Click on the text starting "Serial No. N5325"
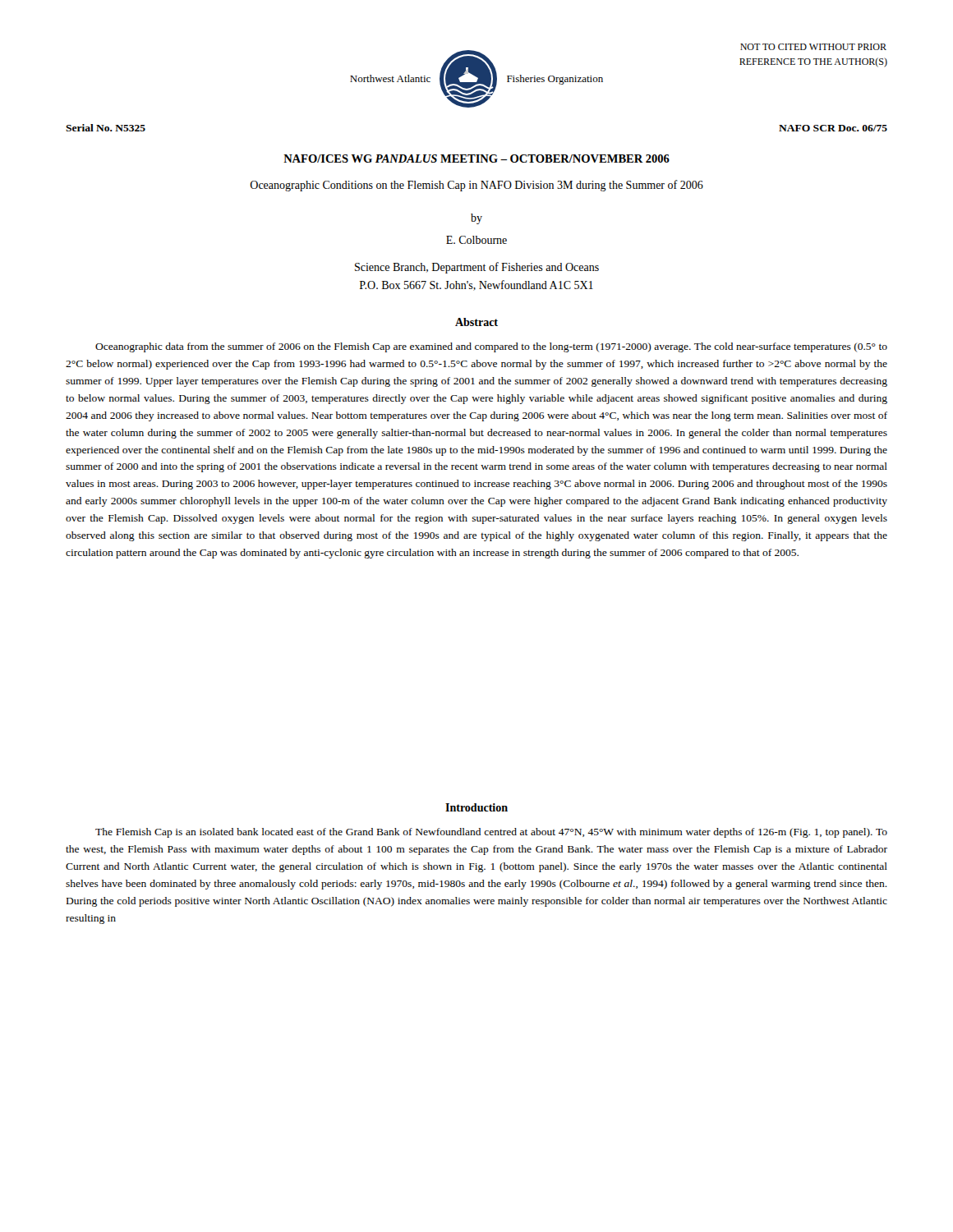 coord(106,128)
